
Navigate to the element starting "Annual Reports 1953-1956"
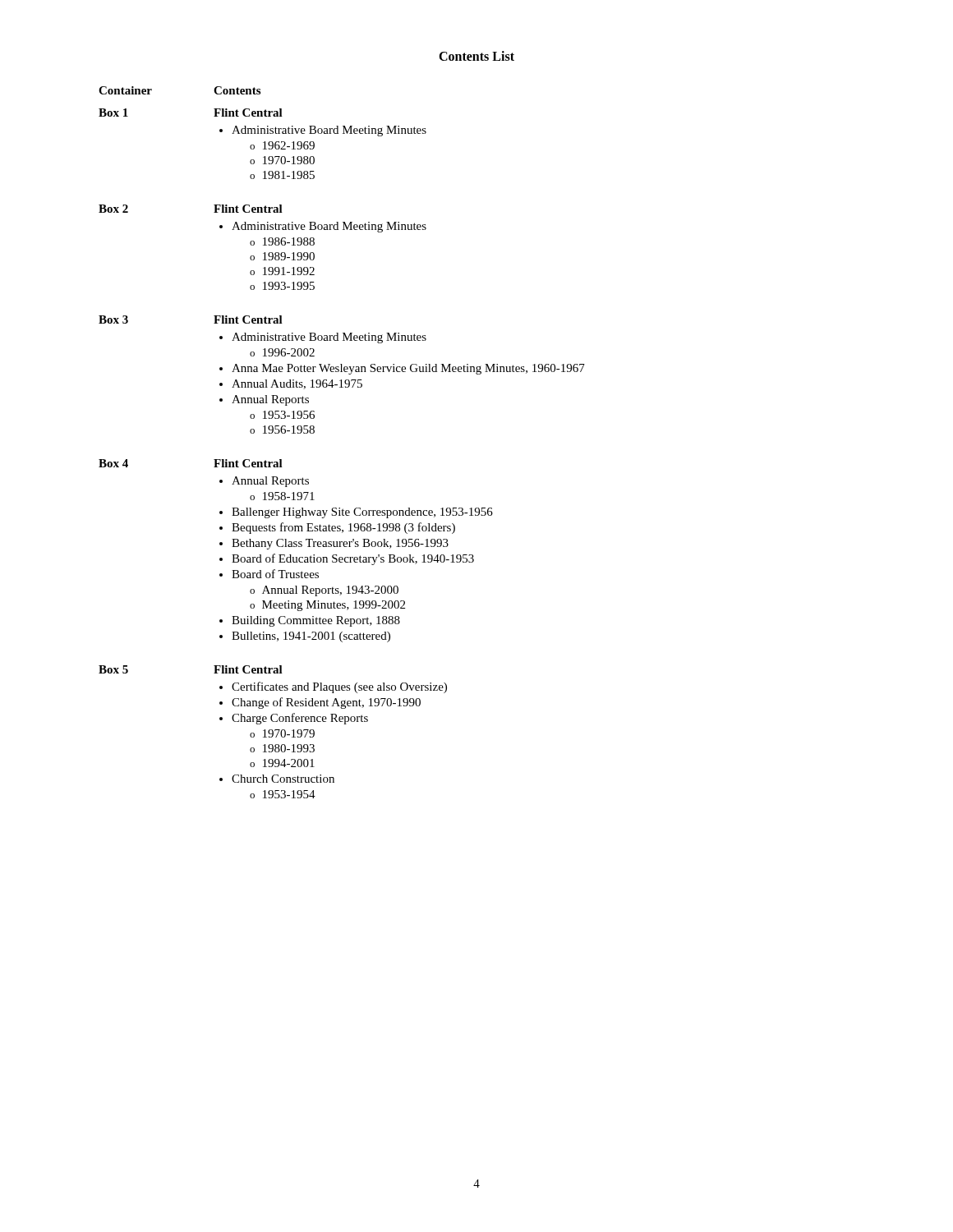tap(270, 400)
